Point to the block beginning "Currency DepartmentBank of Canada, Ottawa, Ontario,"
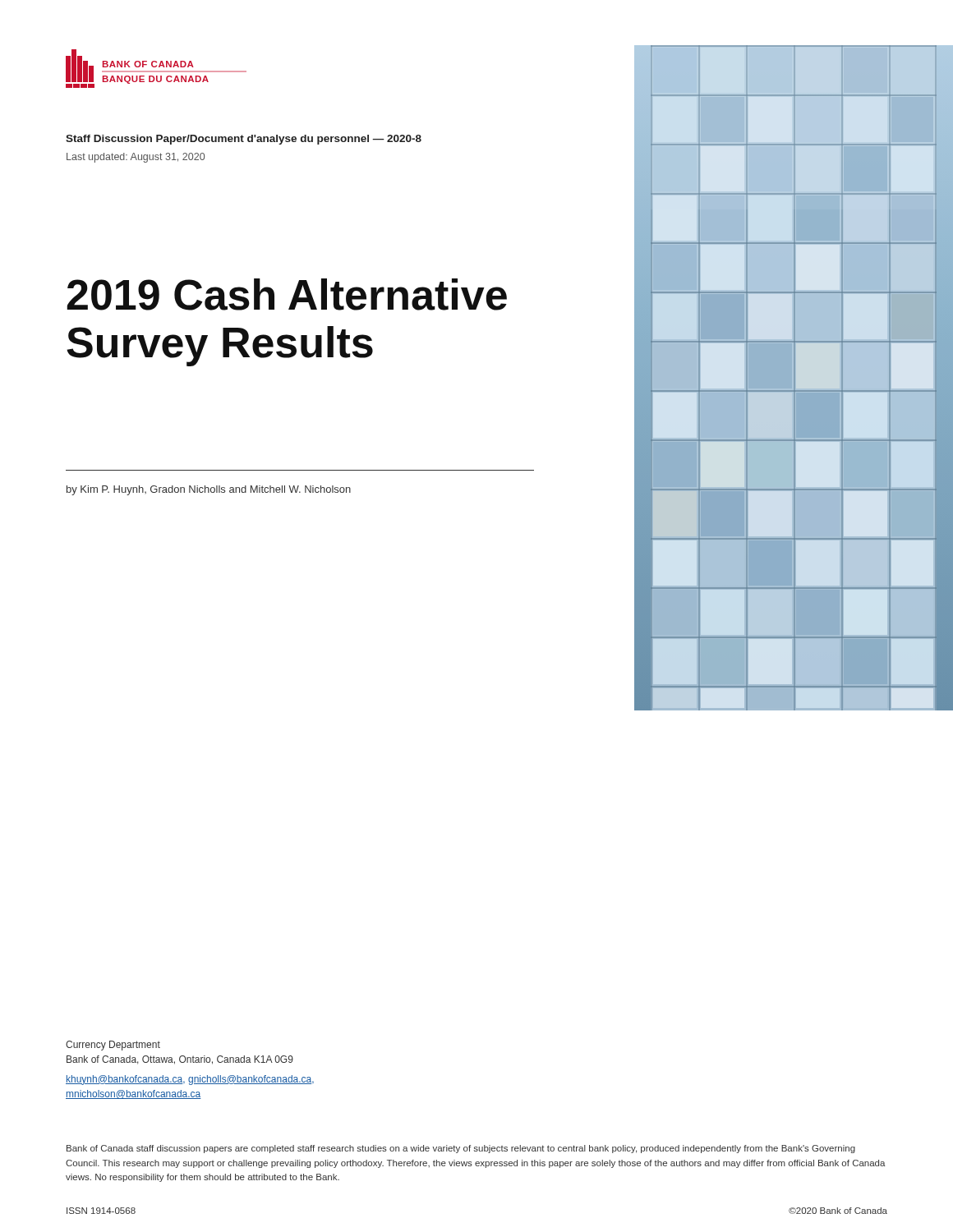 (283, 1052)
